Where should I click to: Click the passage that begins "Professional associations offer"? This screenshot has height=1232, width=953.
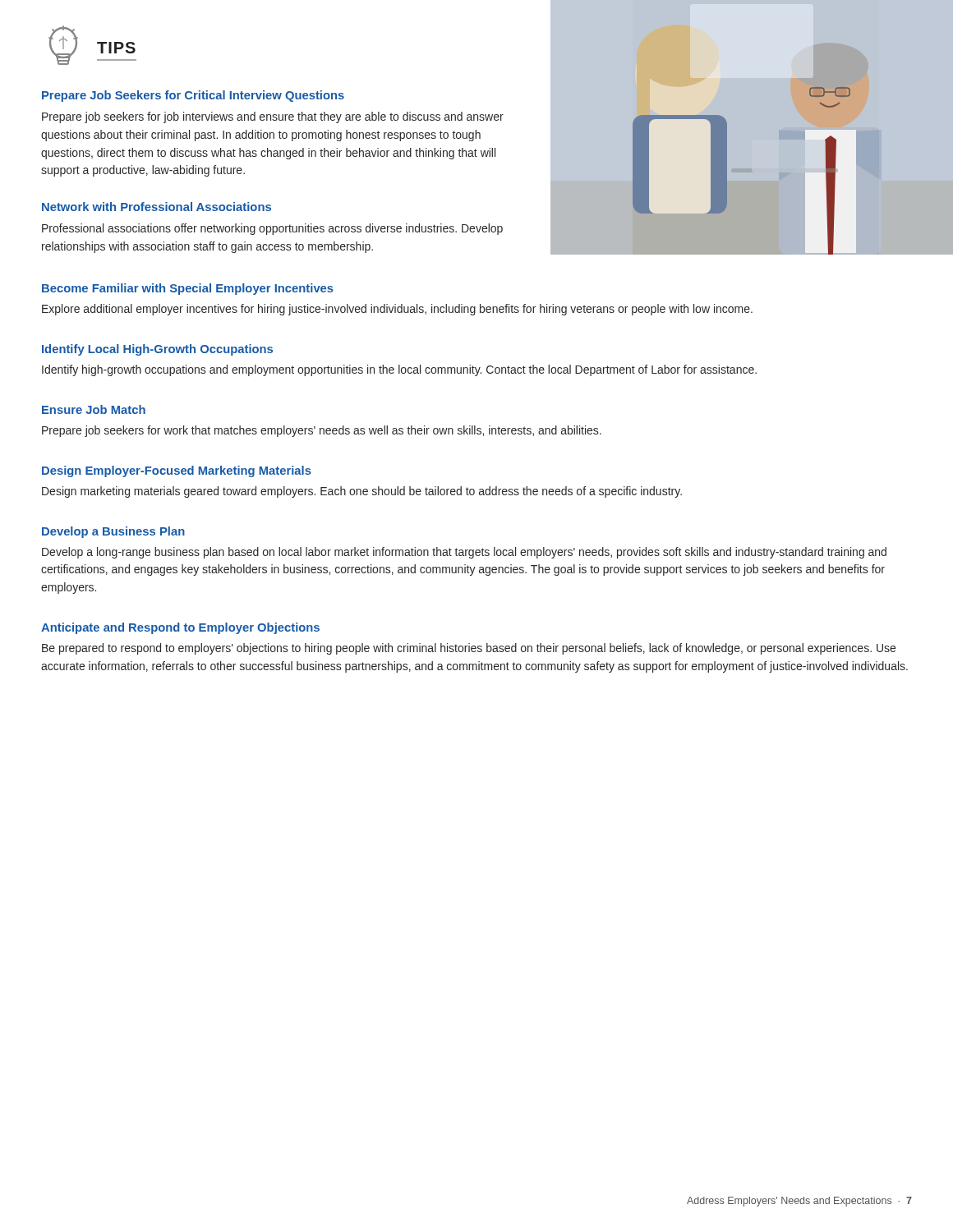coord(288,238)
